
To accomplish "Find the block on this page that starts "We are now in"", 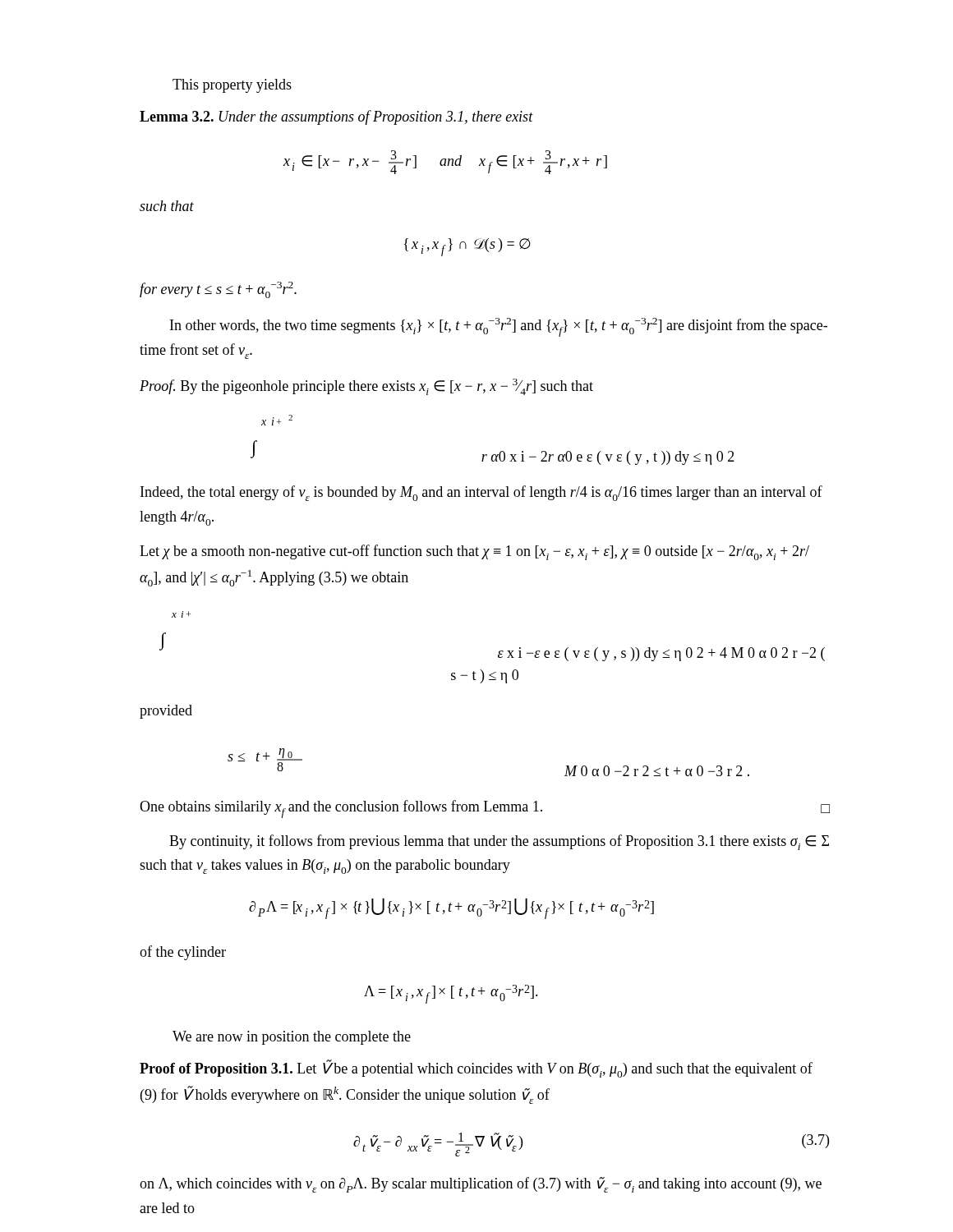I will (292, 1037).
